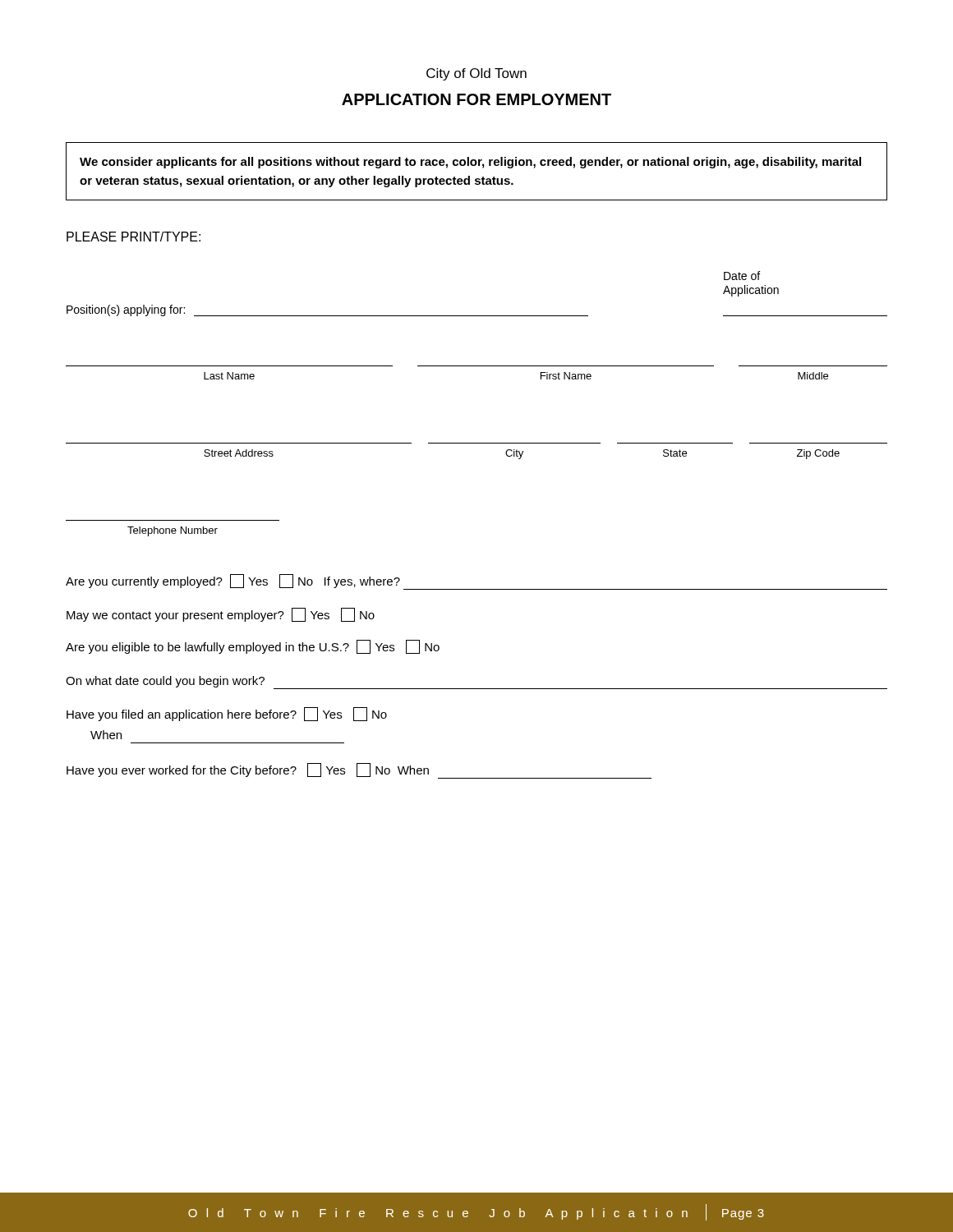Click on the passage starting "Position(s) applying for: Date of Application"
The width and height of the screenshot is (953, 1232).
point(742,276)
